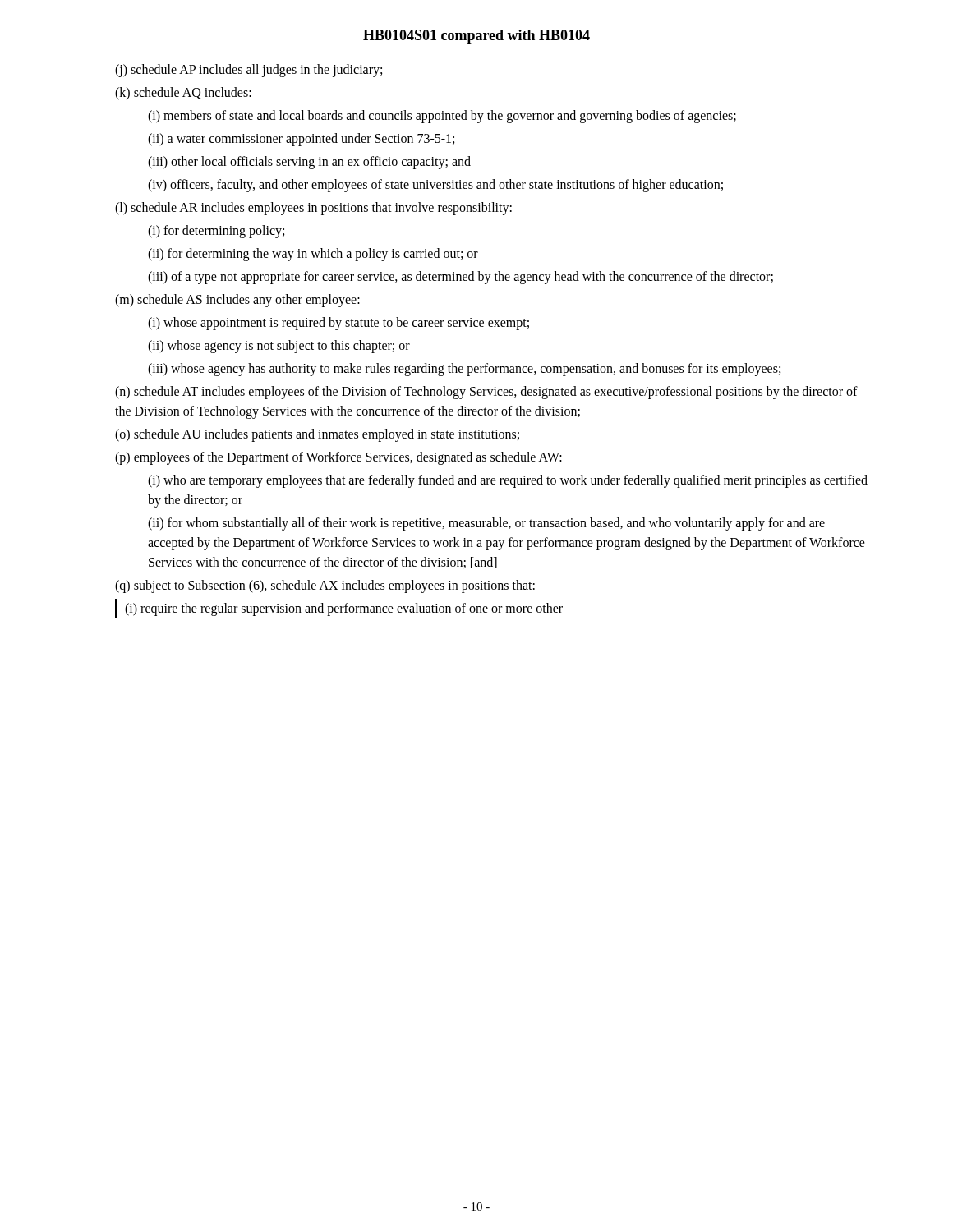Find the list item that says "(o) schedule AU includes patients and inmates"
Viewport: 953px width, 1232px height.
coord(318,434)
